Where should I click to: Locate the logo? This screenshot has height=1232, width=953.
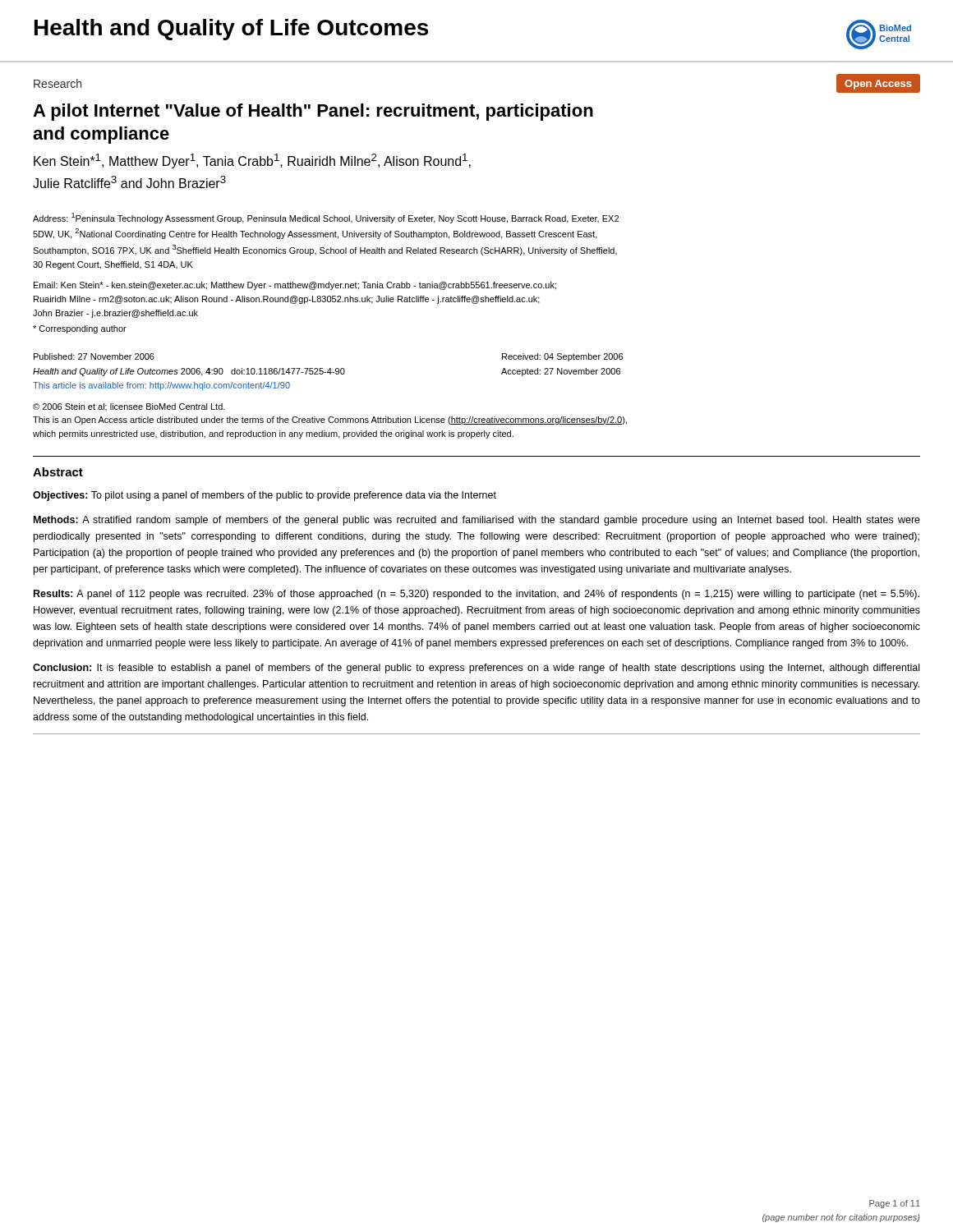pos(883,34)
